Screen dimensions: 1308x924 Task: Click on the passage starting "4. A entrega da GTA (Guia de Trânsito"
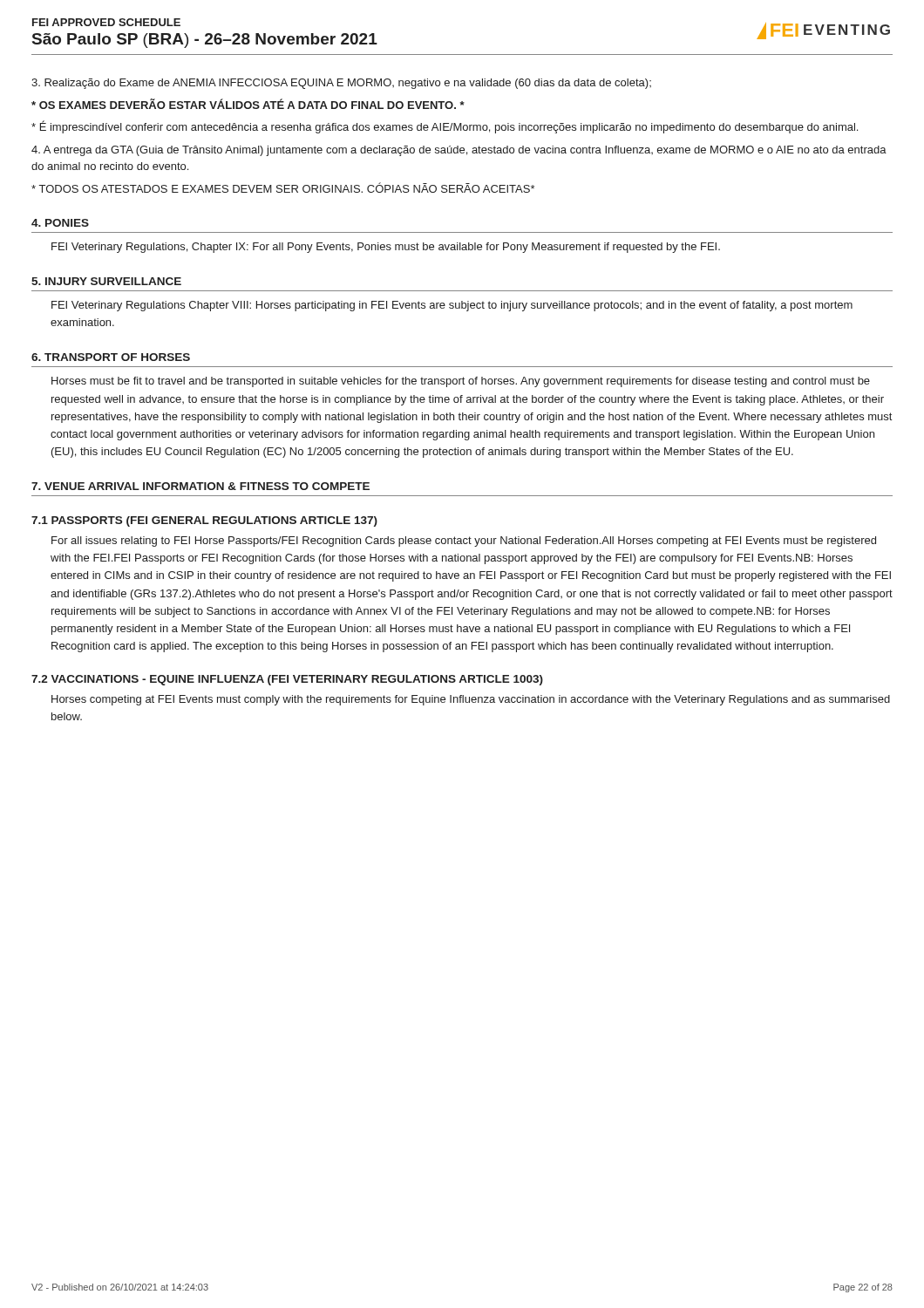pyautogui.click(x=462, y=158)
